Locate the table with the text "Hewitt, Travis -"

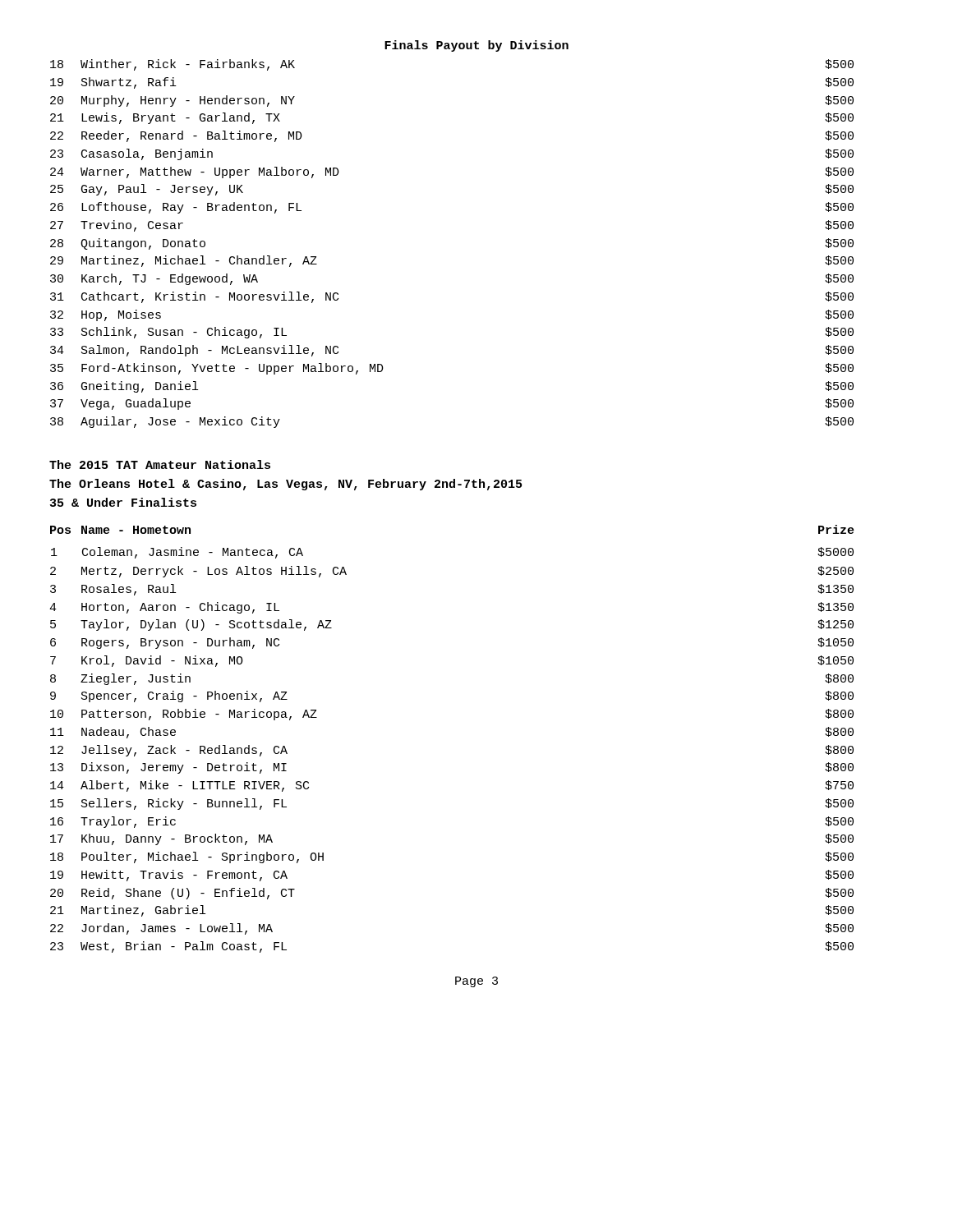[476, 739]
